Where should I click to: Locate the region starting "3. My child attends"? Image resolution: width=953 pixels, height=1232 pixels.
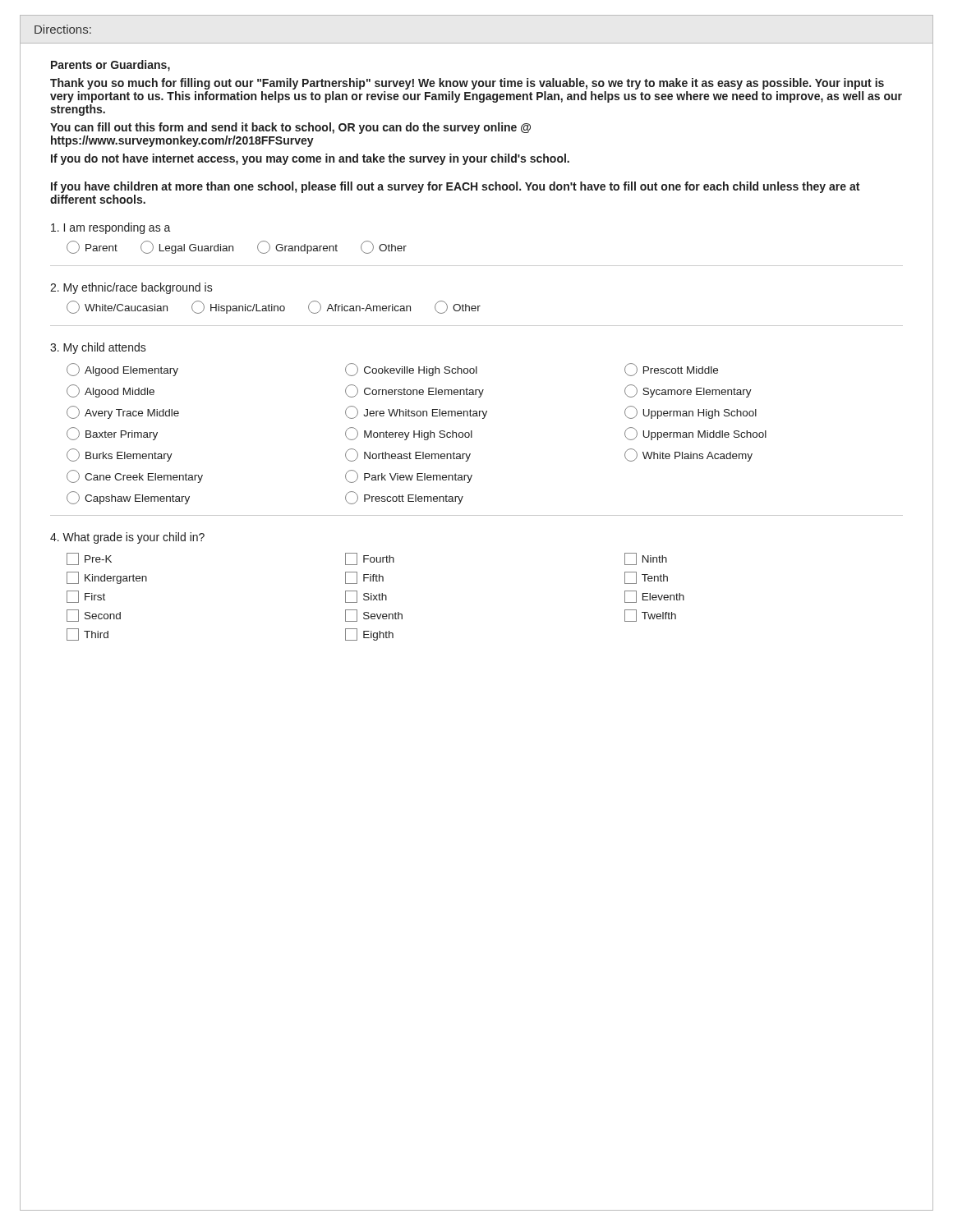click(x=98, y=347)
